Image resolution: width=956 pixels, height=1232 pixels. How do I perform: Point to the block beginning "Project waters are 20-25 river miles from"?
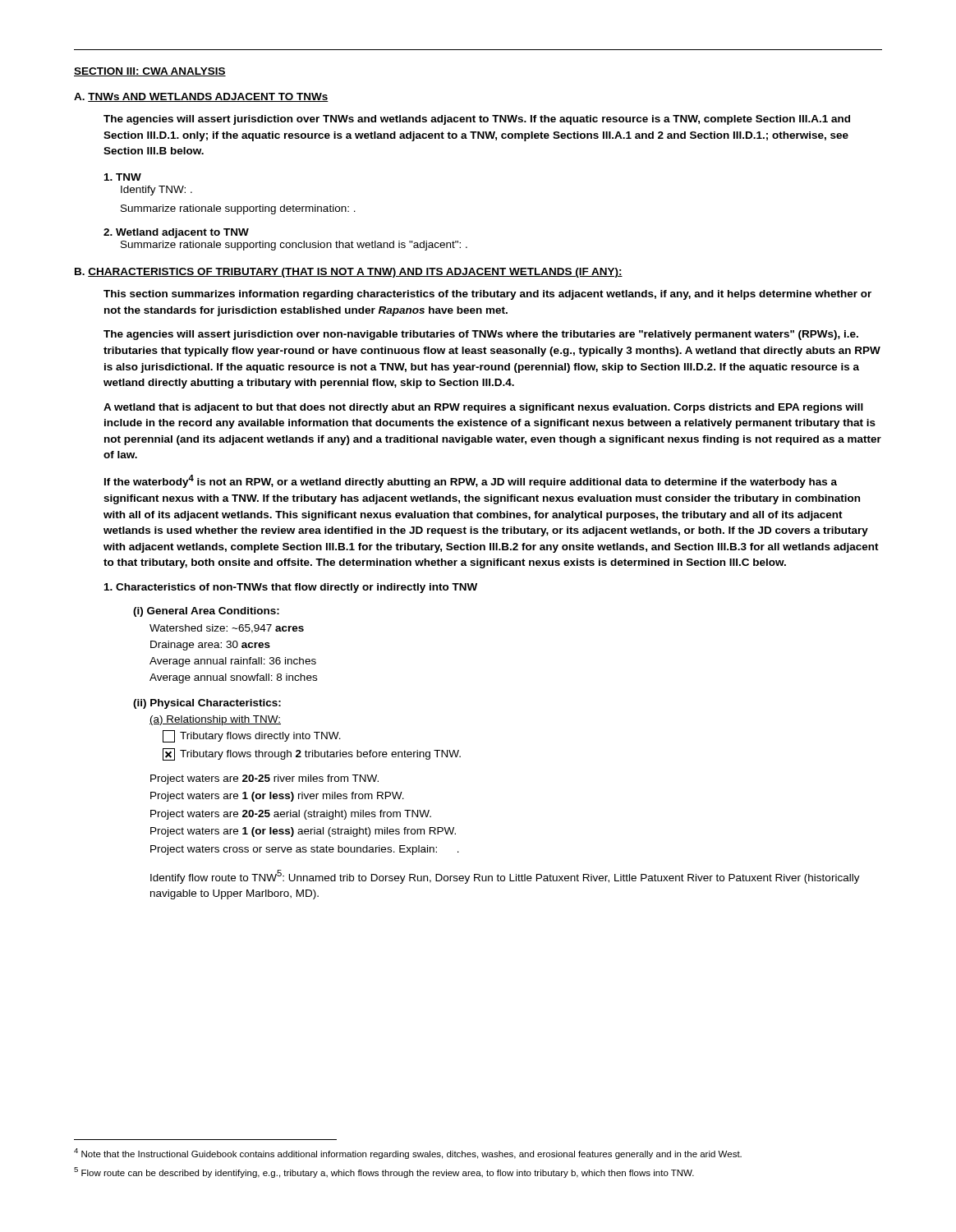coord(304,813)
